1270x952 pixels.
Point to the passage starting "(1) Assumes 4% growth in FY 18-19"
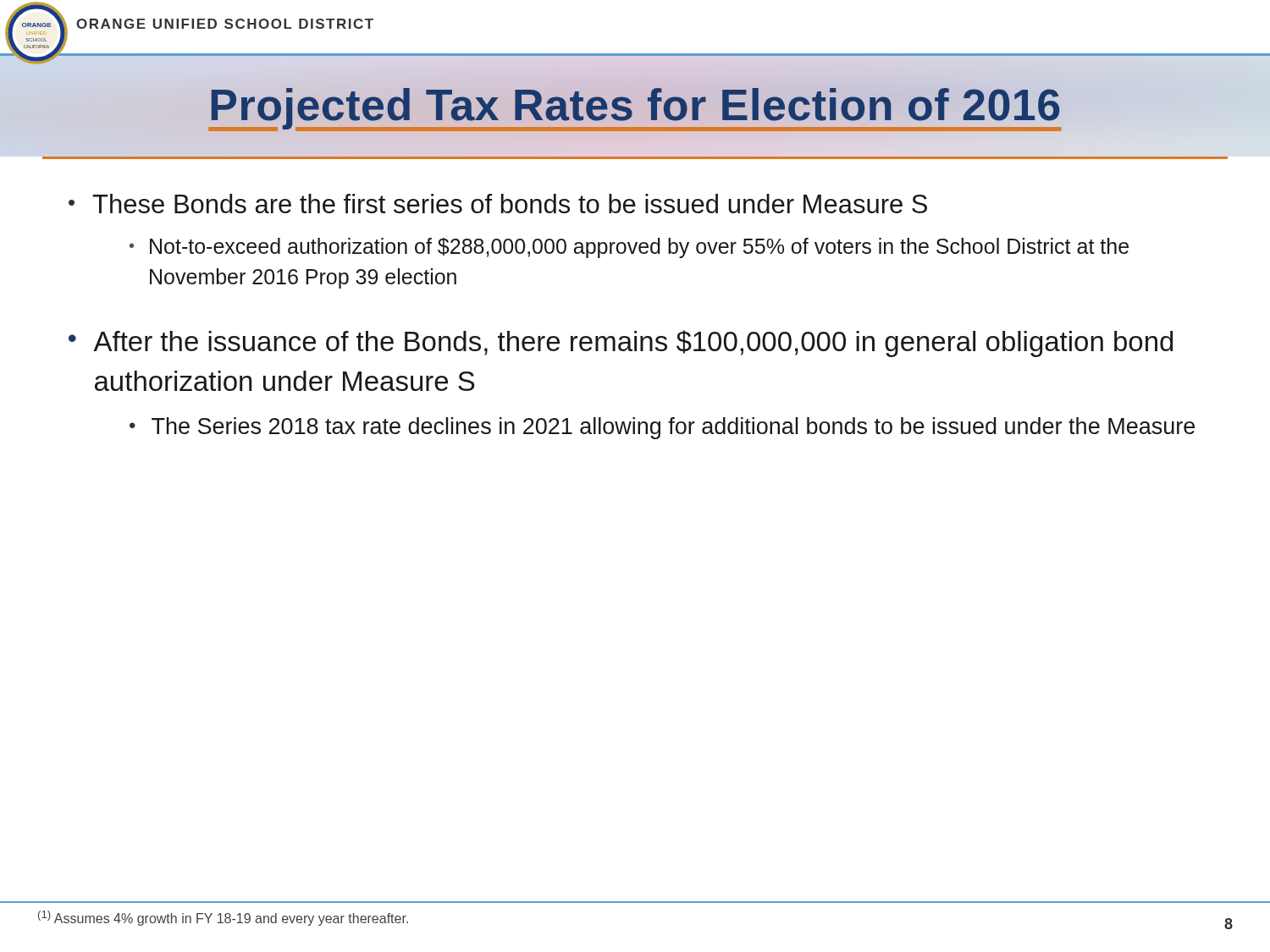tap(223, 917)
